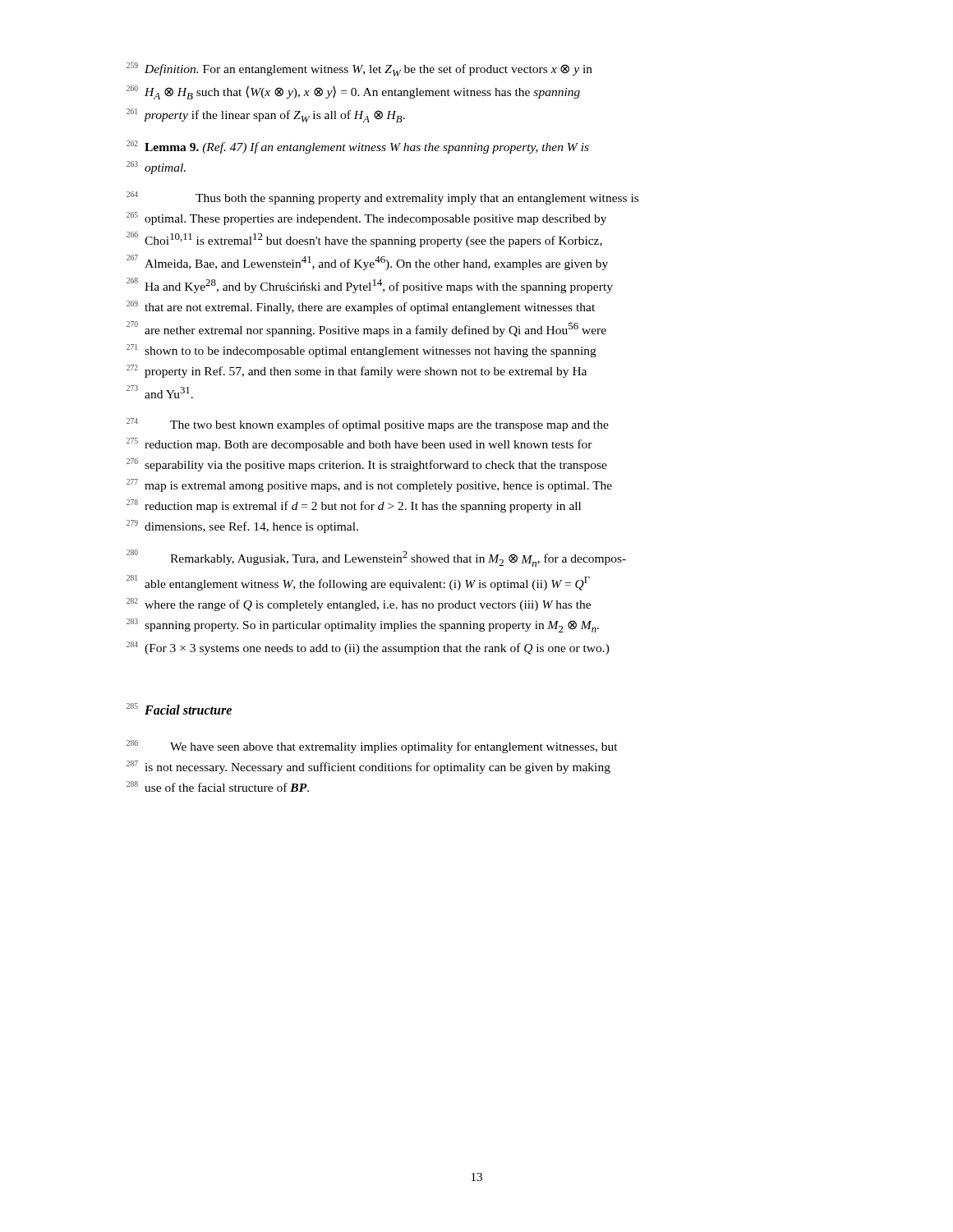Locate the section header containing "285 Facial structure"

click(169, 710)
